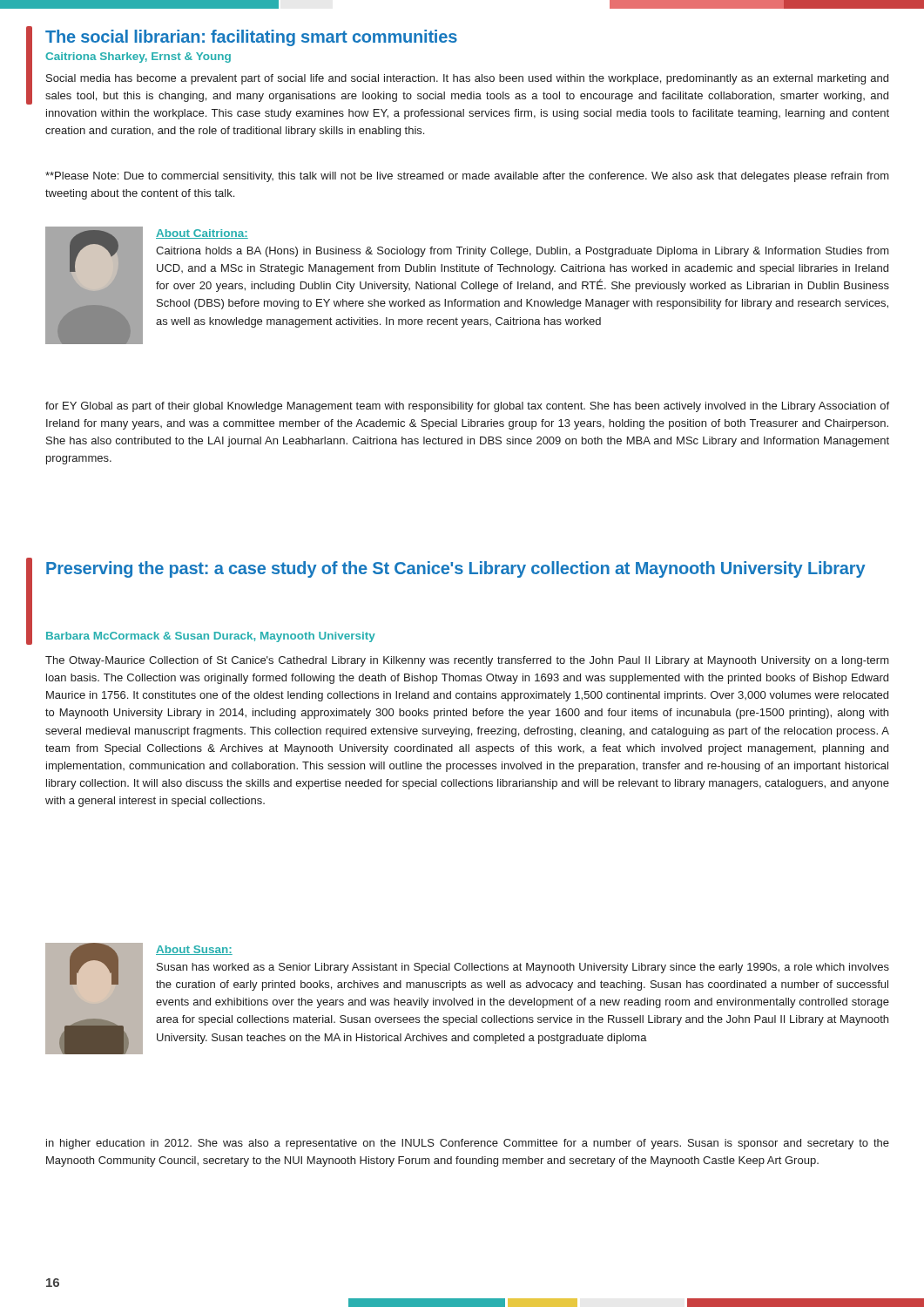The image size is (924, 1307).
Task: Find the section header with the text "The social librarian: facilitating smart communities"
Action: coord(467,37)
